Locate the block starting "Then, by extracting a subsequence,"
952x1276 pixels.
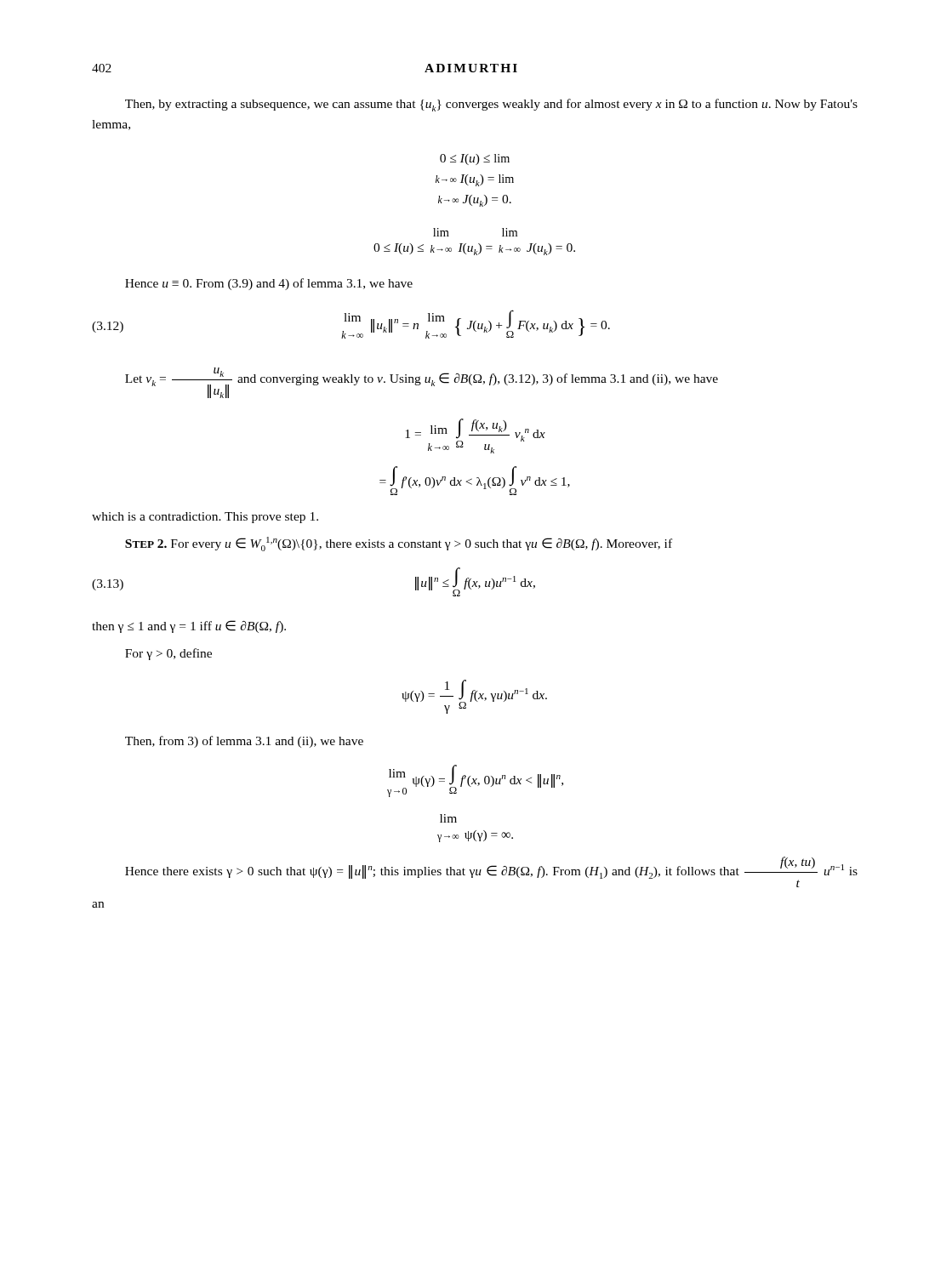coord(475,114)
